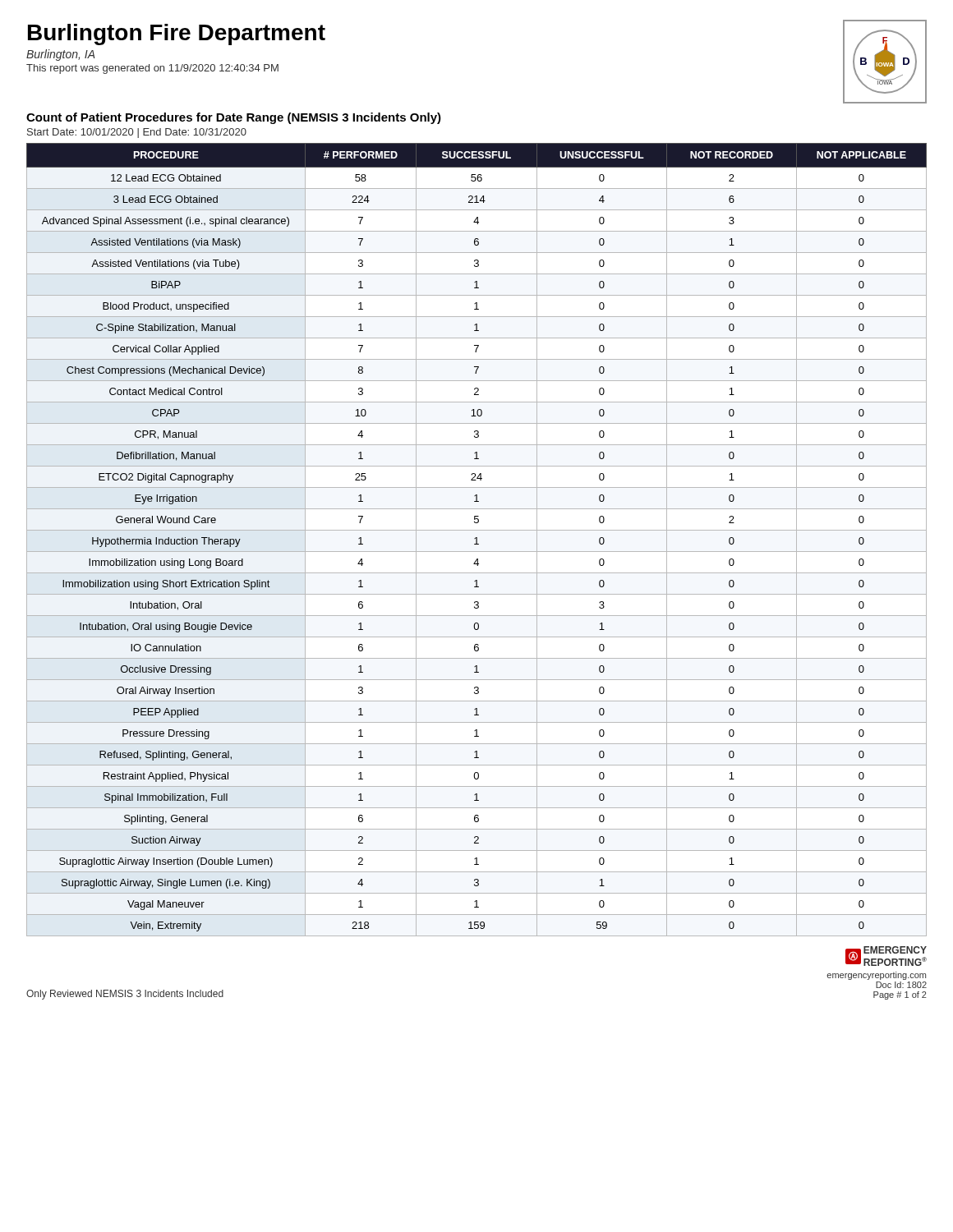
Task: Locate the section header with the text "Count of Patient"
Action: pos(234,117)
